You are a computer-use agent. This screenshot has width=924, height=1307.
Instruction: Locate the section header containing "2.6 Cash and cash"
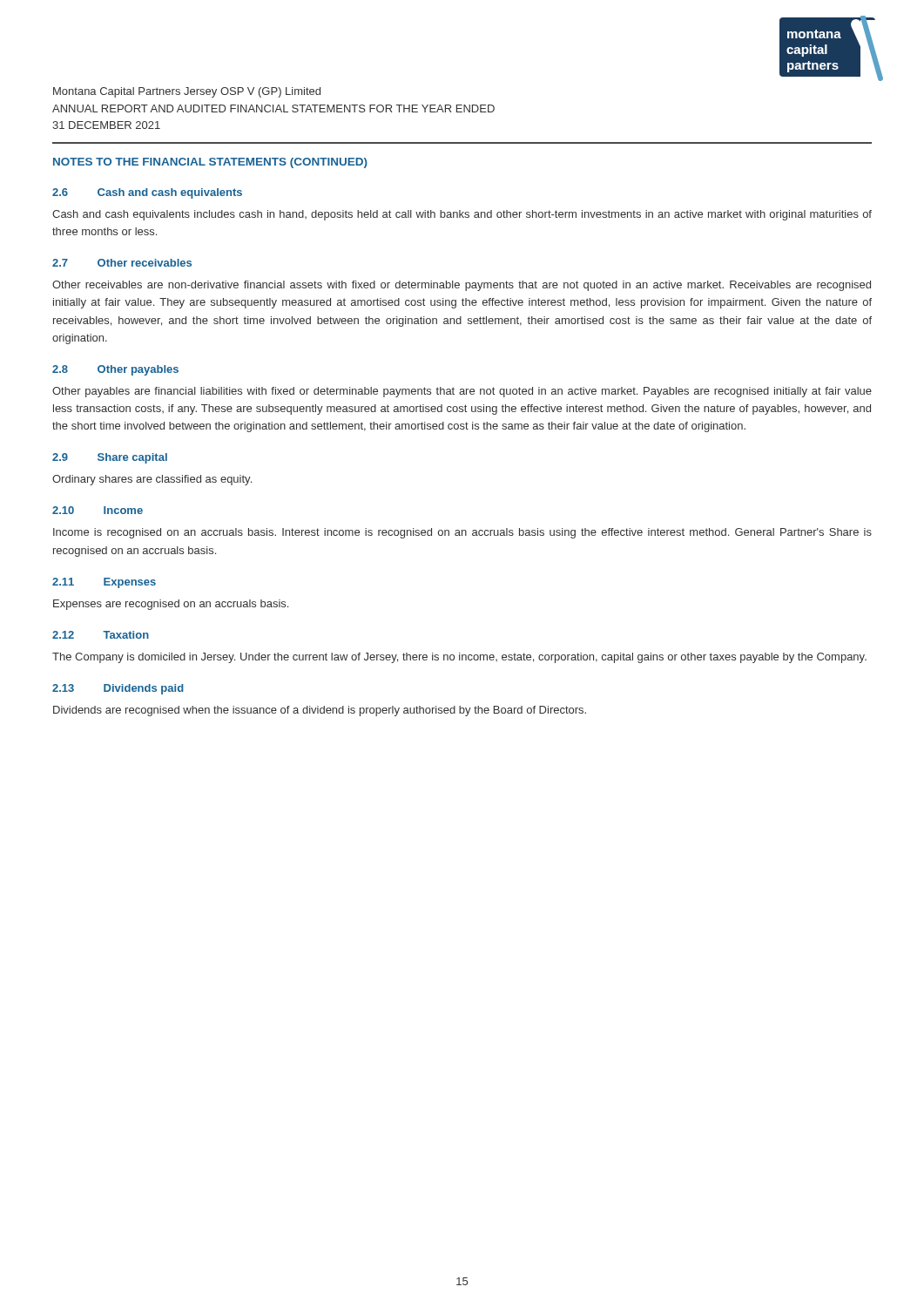pos(147,192)
